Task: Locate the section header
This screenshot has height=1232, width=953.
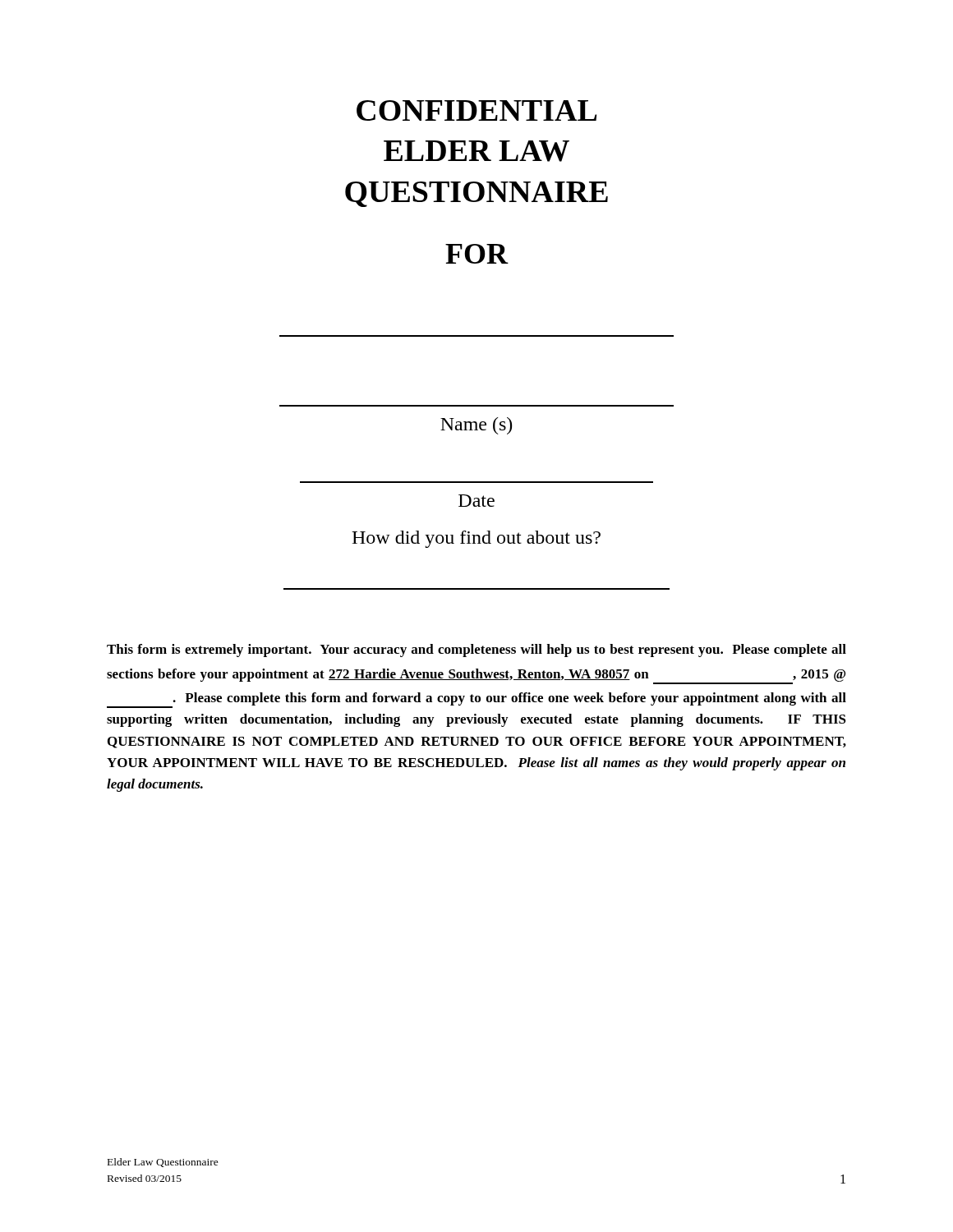Action: click(476, 254)
